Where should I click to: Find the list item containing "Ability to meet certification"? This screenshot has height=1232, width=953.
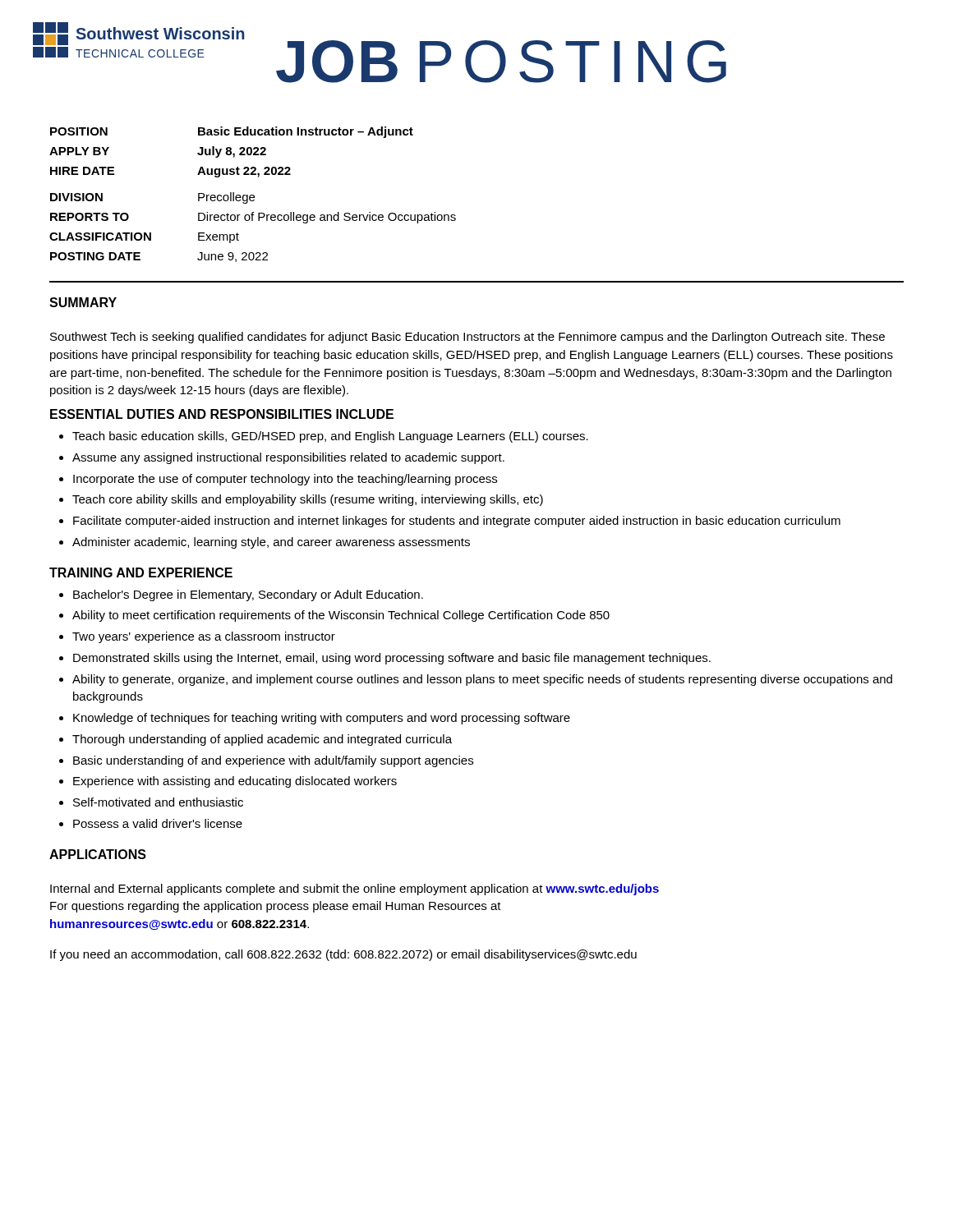click(x=476, y=615)
